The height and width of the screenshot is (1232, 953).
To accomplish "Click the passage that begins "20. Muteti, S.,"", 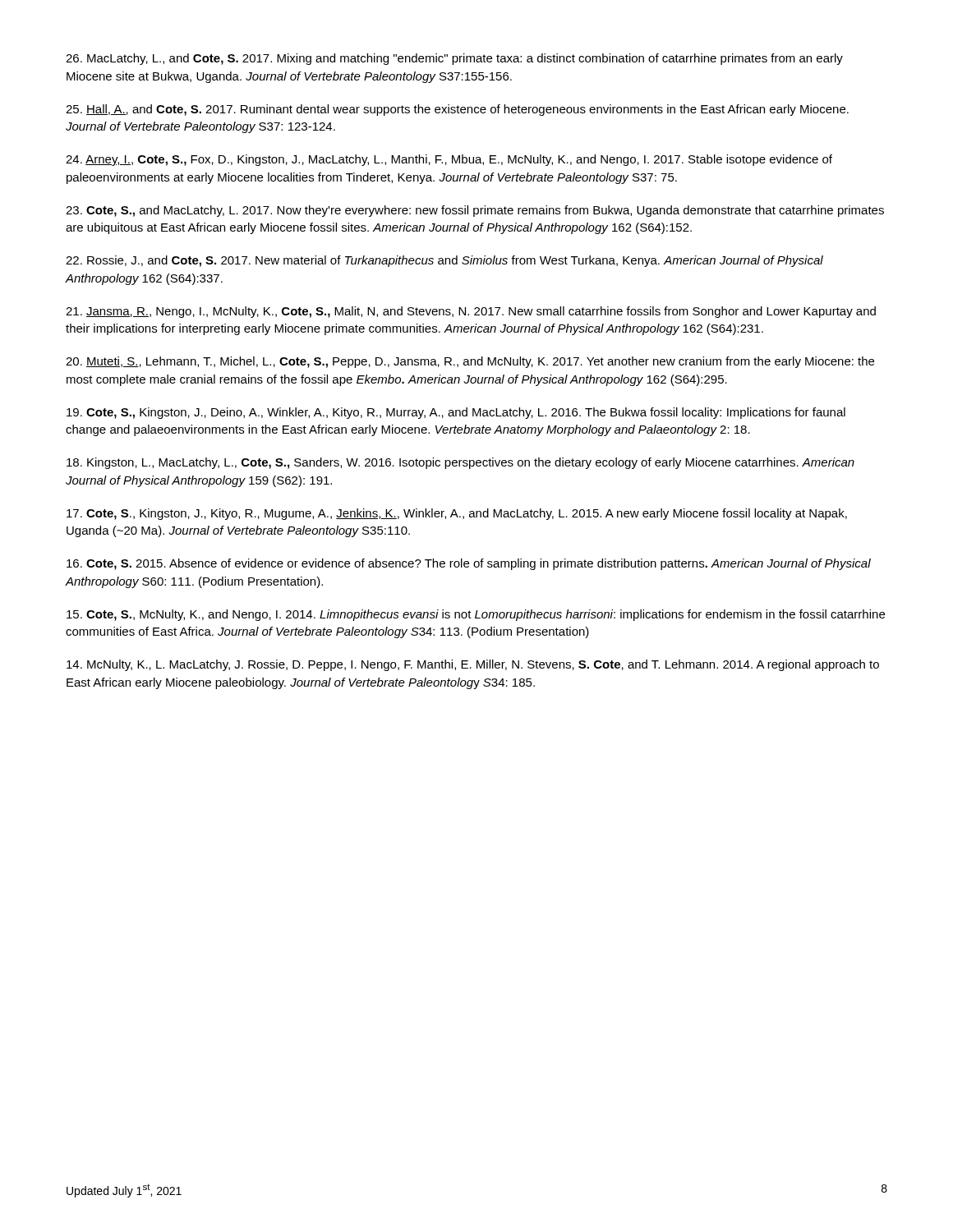I will click(x=470, y=370).
